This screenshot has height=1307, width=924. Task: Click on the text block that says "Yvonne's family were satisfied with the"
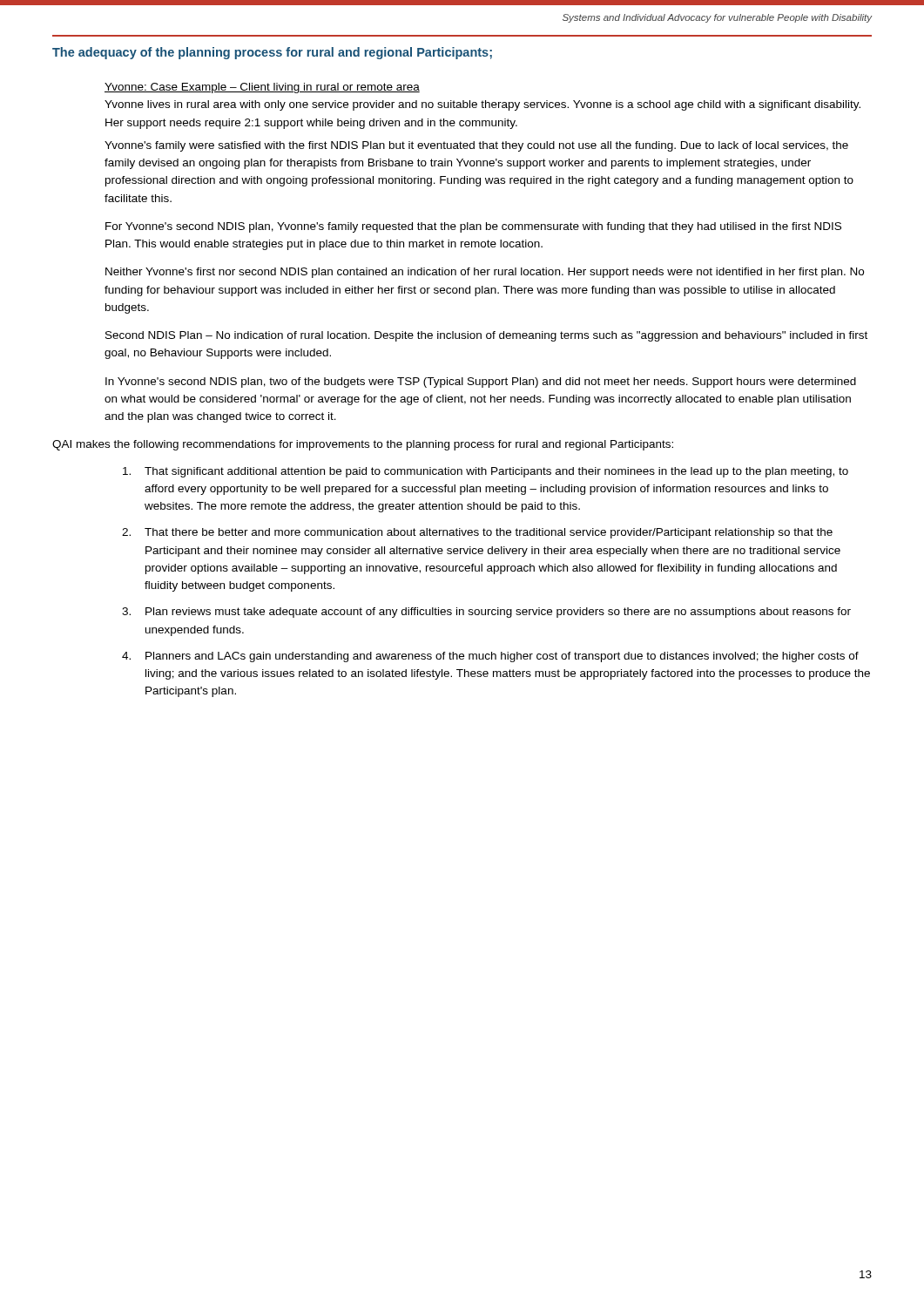(479, 171)
